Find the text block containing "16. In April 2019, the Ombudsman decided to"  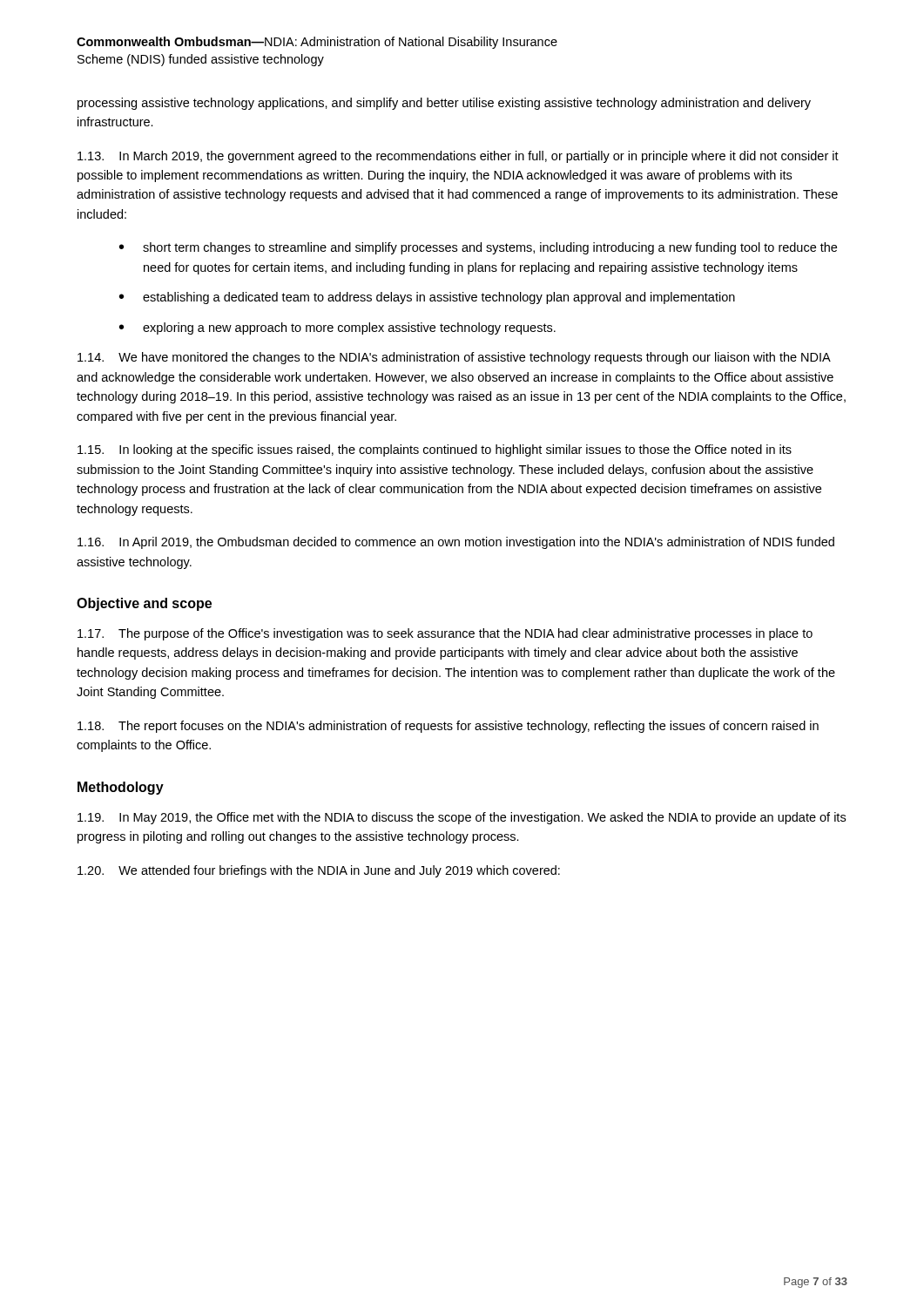point(456,552)
